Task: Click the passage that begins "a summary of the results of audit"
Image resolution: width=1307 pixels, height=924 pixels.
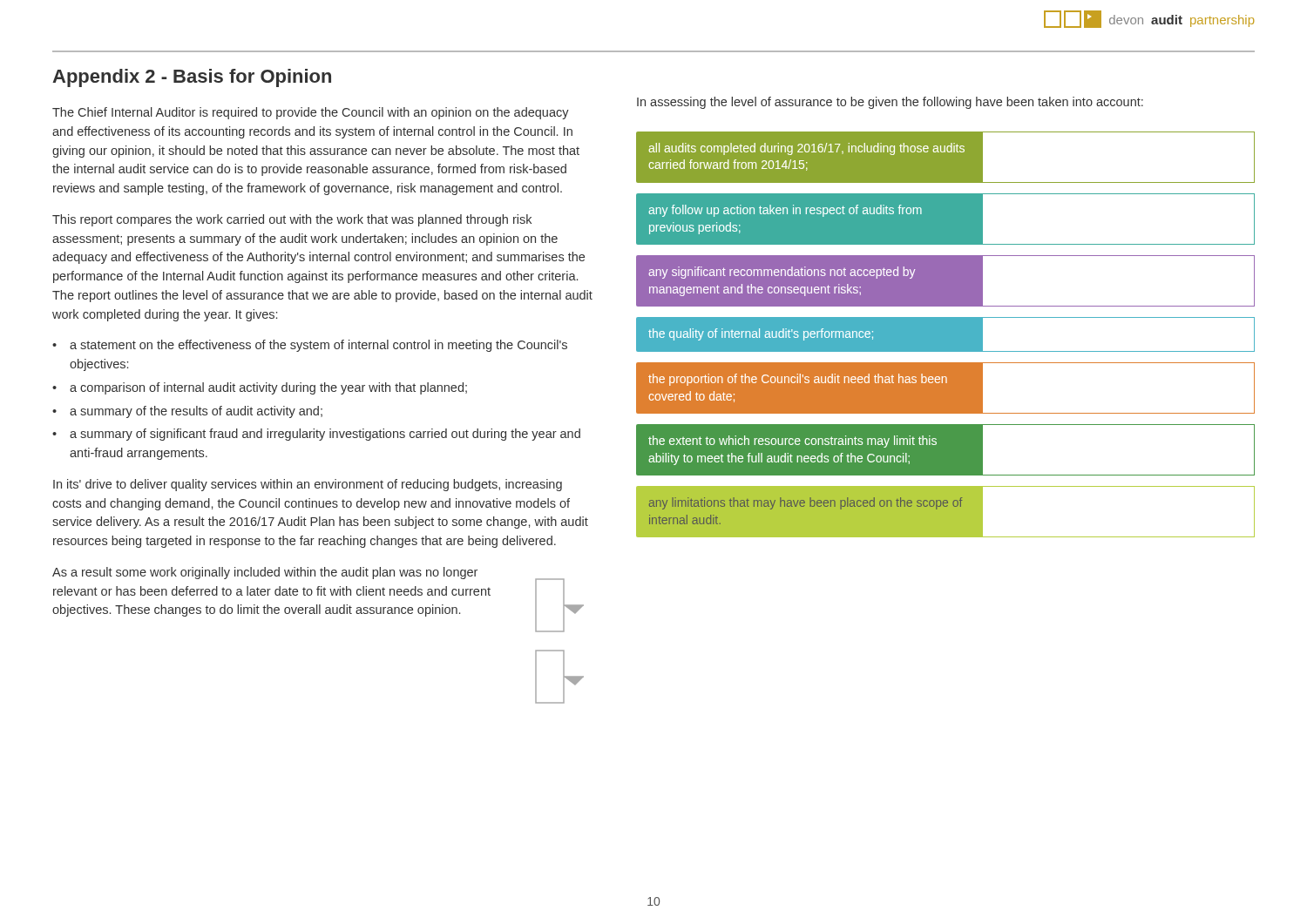Action: (x=196, y=411)
